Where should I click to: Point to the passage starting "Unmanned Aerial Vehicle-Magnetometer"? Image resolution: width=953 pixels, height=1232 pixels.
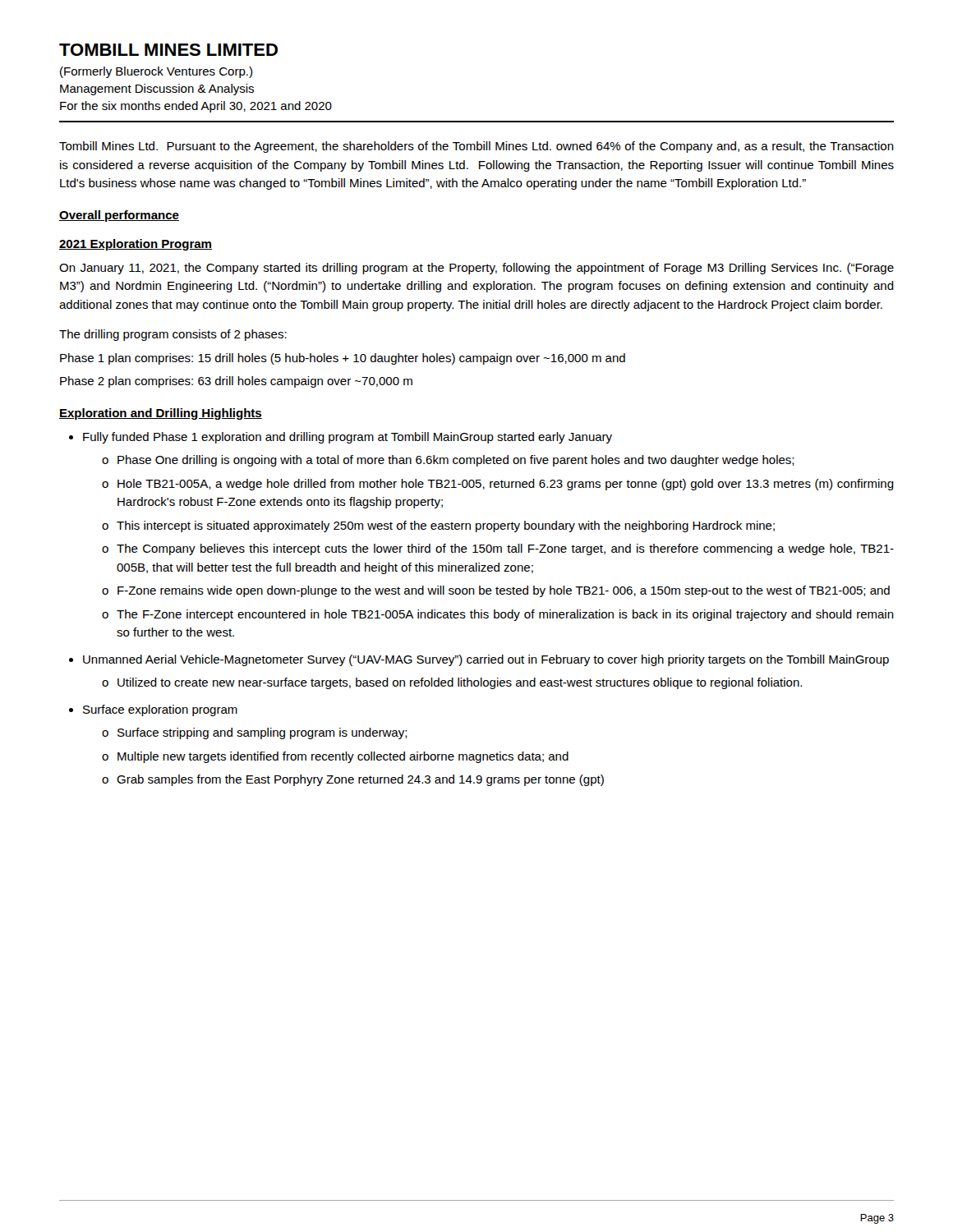click(x=488, y=672)
